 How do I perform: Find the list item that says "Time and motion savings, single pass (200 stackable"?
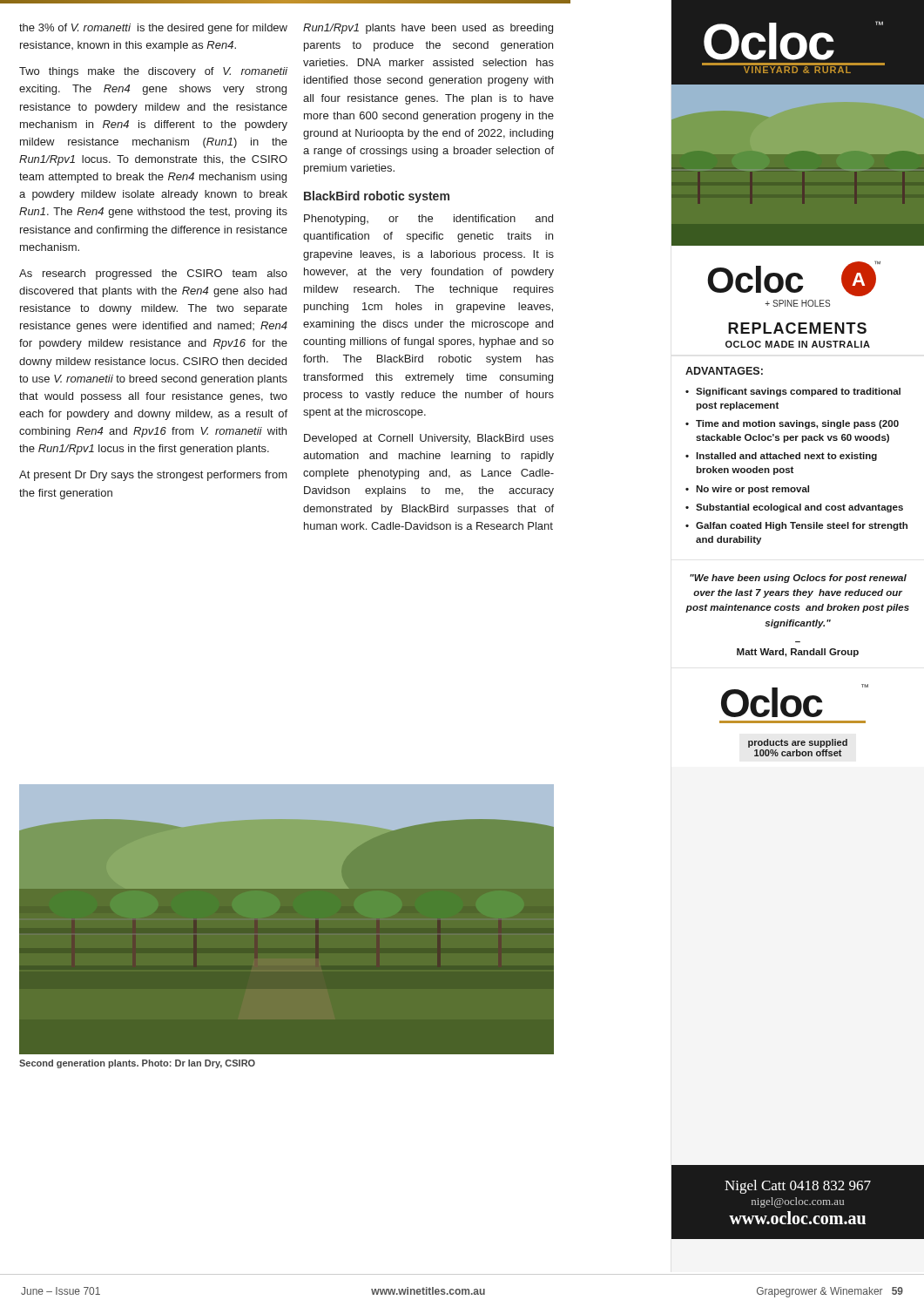797,431
